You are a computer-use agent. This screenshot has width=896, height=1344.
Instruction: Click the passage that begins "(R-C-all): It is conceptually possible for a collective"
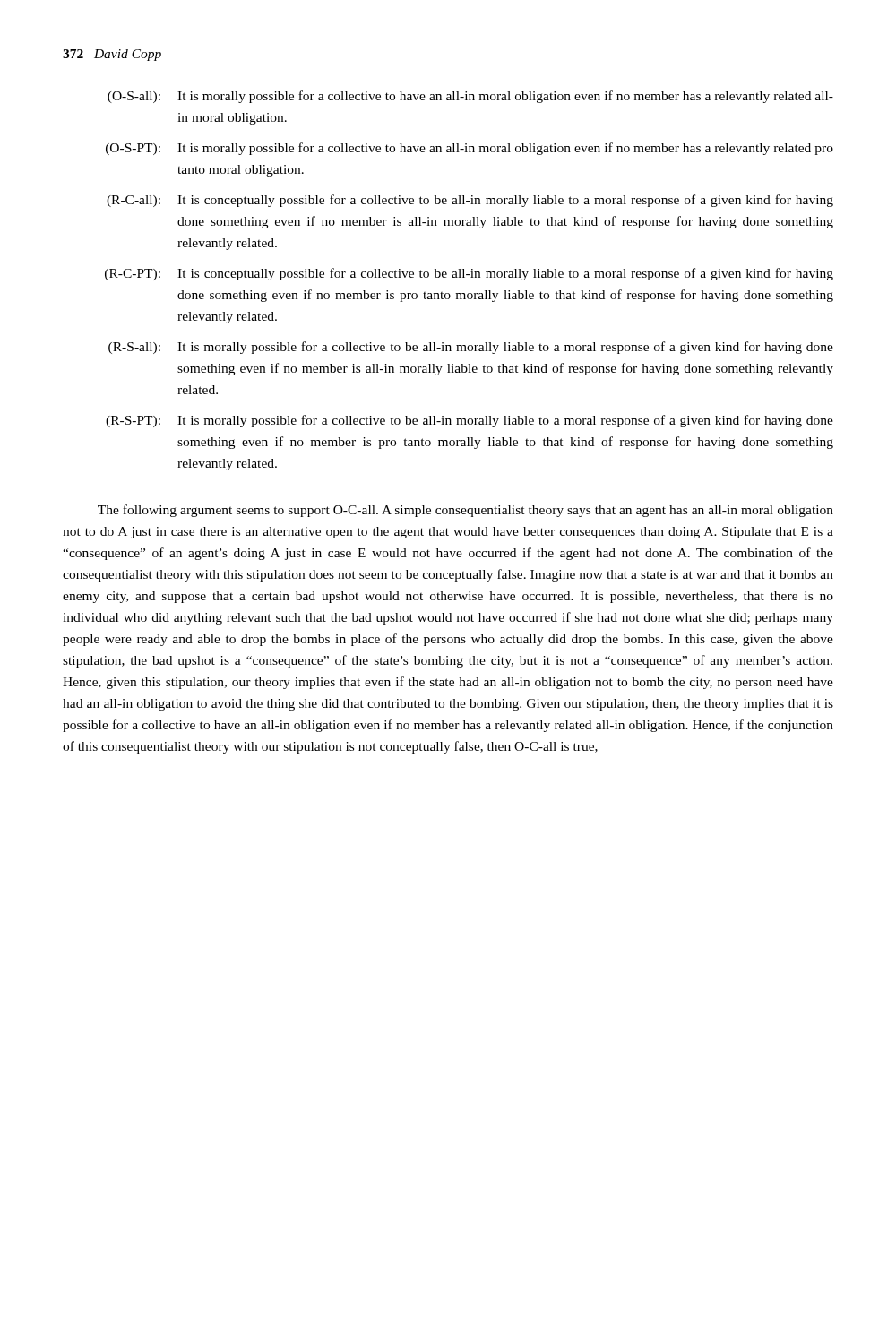tap(448, 221)
